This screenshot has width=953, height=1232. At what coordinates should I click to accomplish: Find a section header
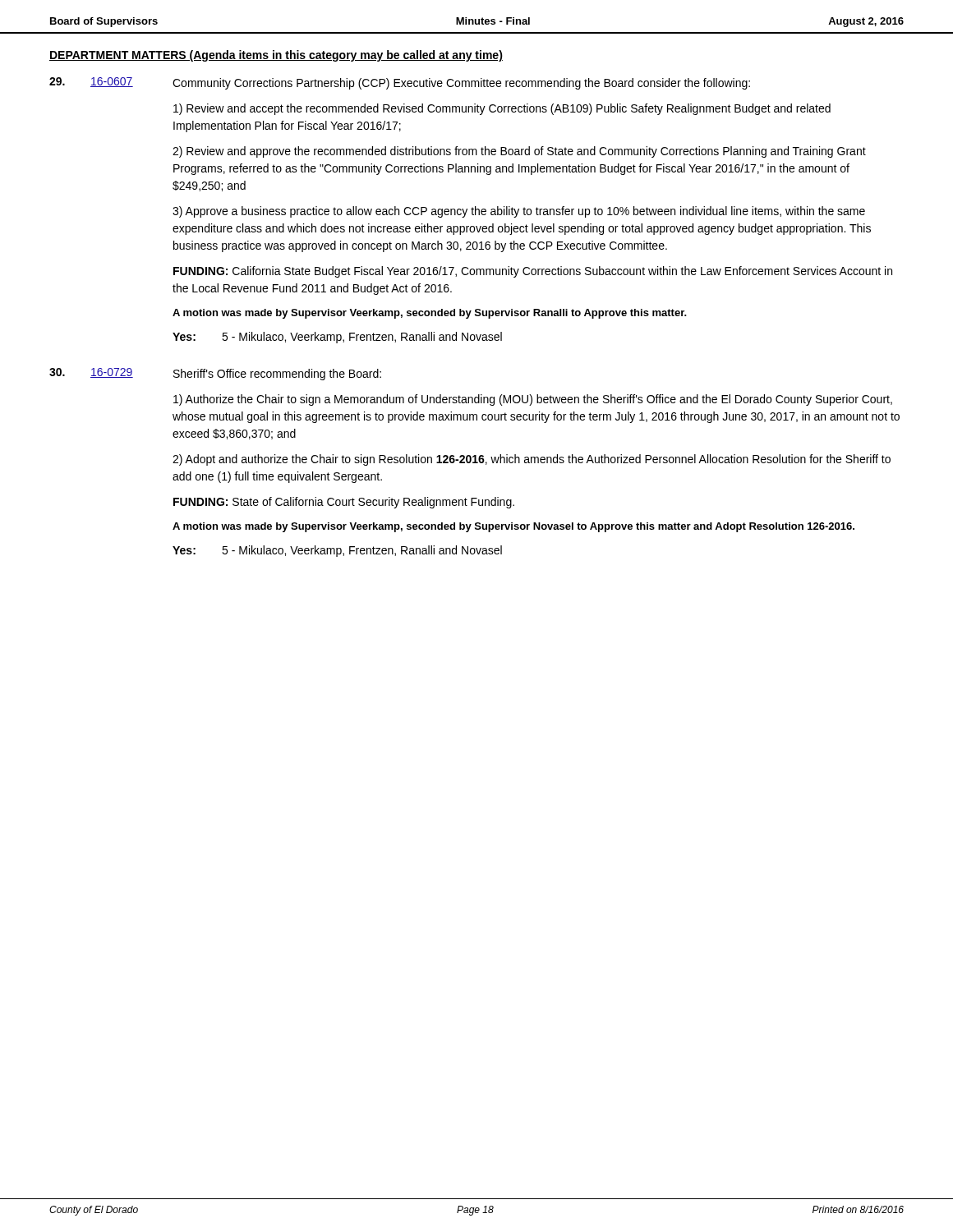[276, 55]
